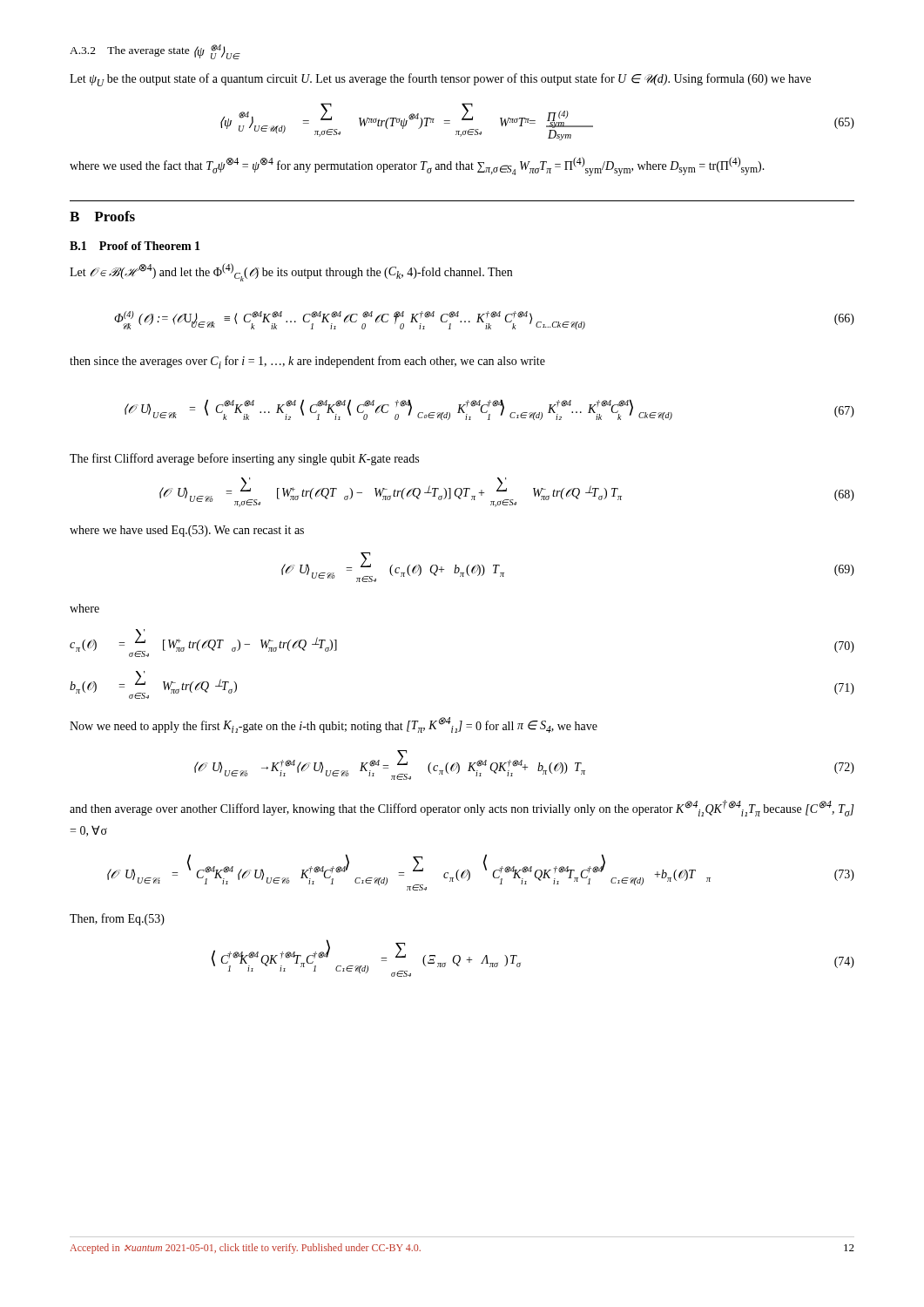924x1307 pixels.
Task: Where is the passage that starts "Let ψU be the"?
Action: (440, 81)
